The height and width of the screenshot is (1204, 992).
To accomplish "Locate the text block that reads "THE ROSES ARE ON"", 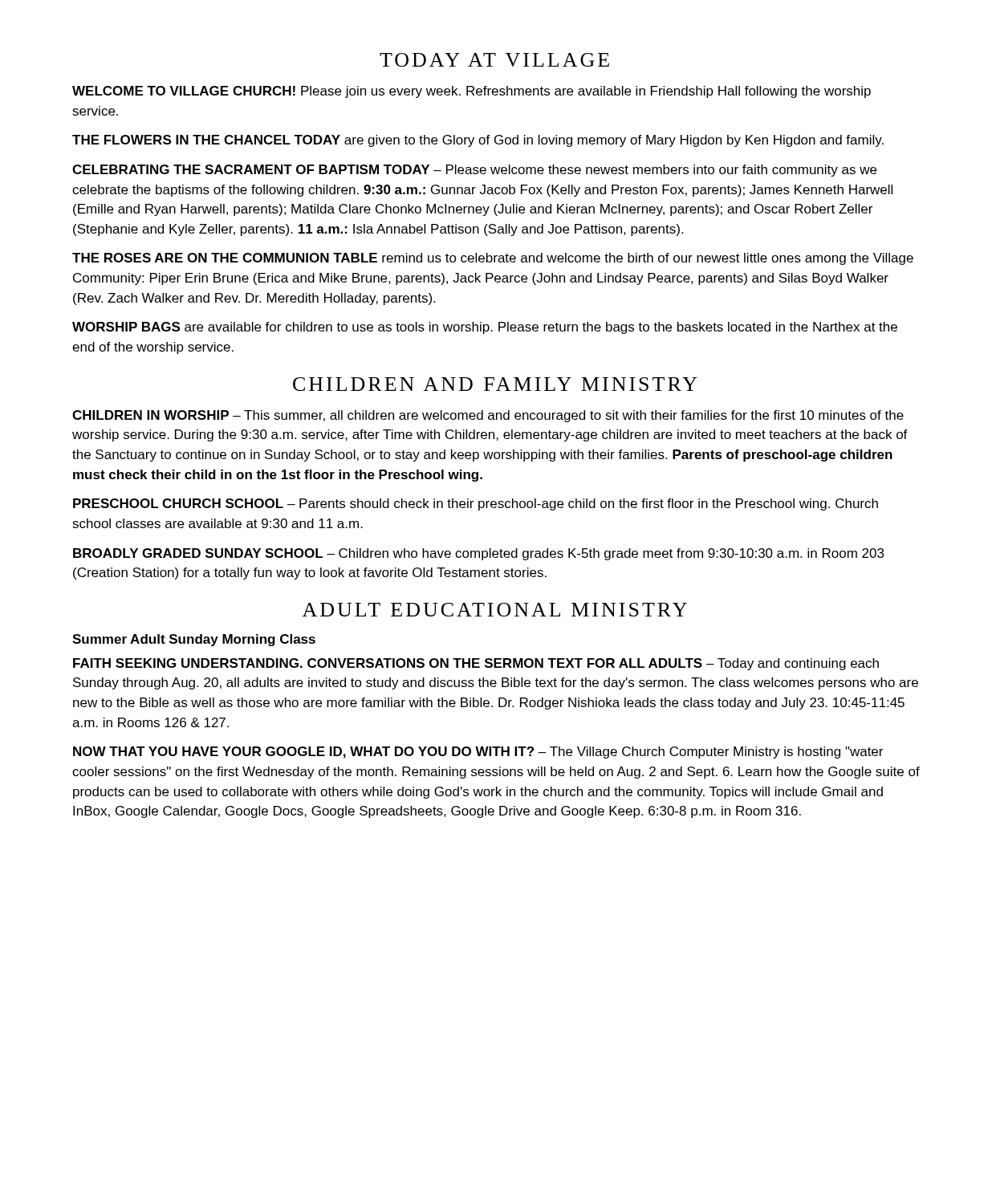I will coord(493,278).
